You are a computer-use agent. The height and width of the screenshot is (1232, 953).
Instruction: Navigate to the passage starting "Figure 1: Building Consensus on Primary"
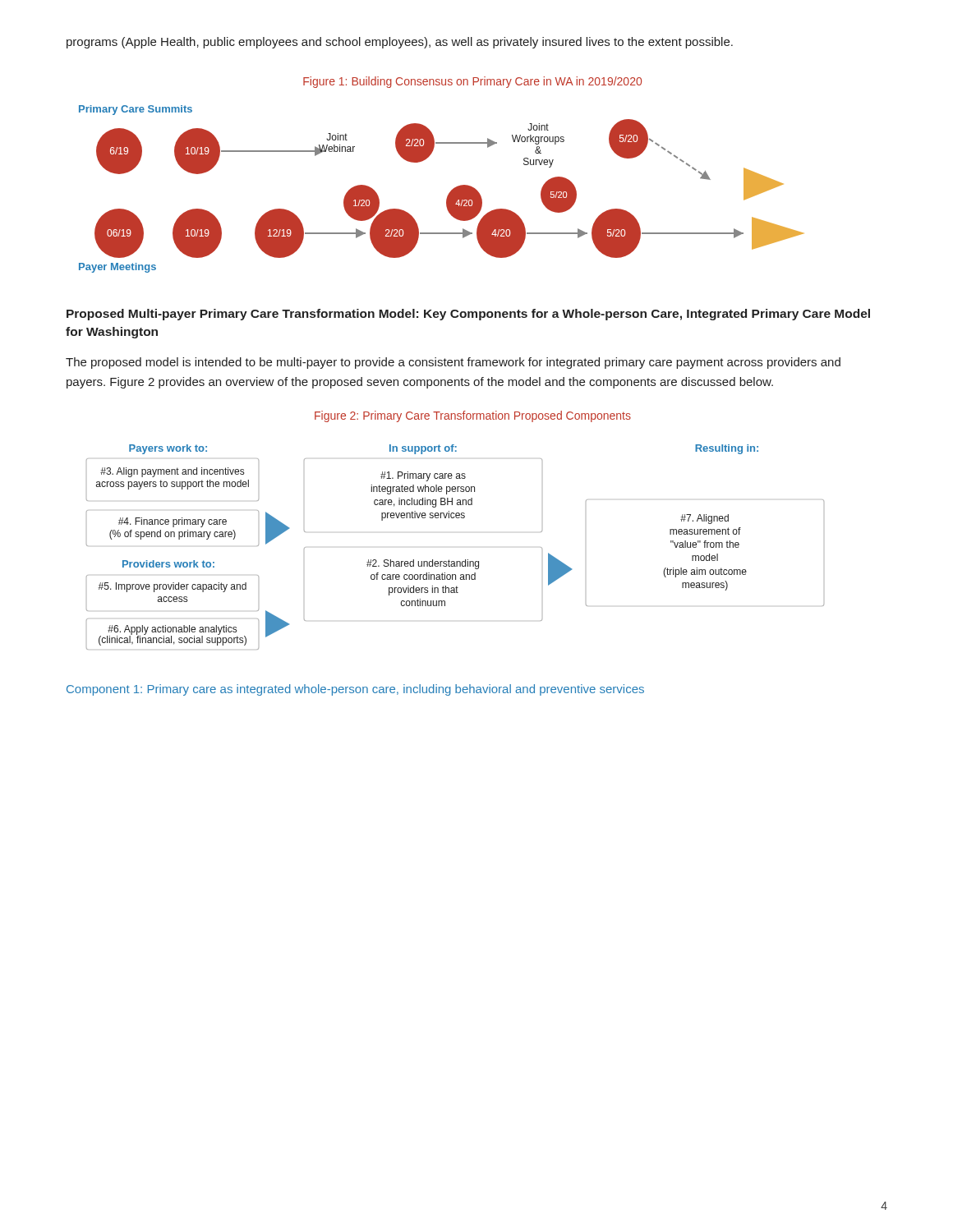tap(472, 81)
